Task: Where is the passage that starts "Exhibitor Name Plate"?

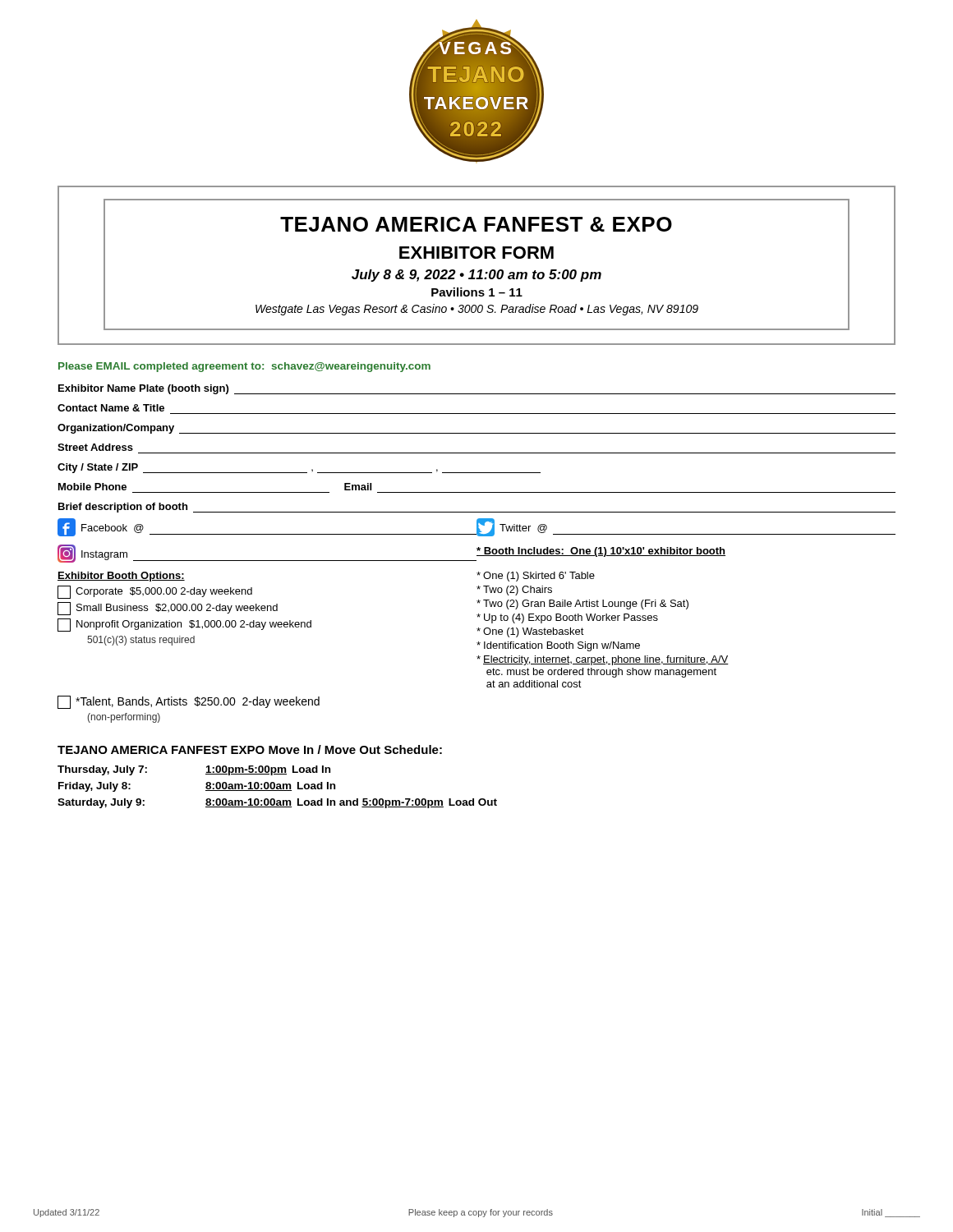Action: click(476, 552)
